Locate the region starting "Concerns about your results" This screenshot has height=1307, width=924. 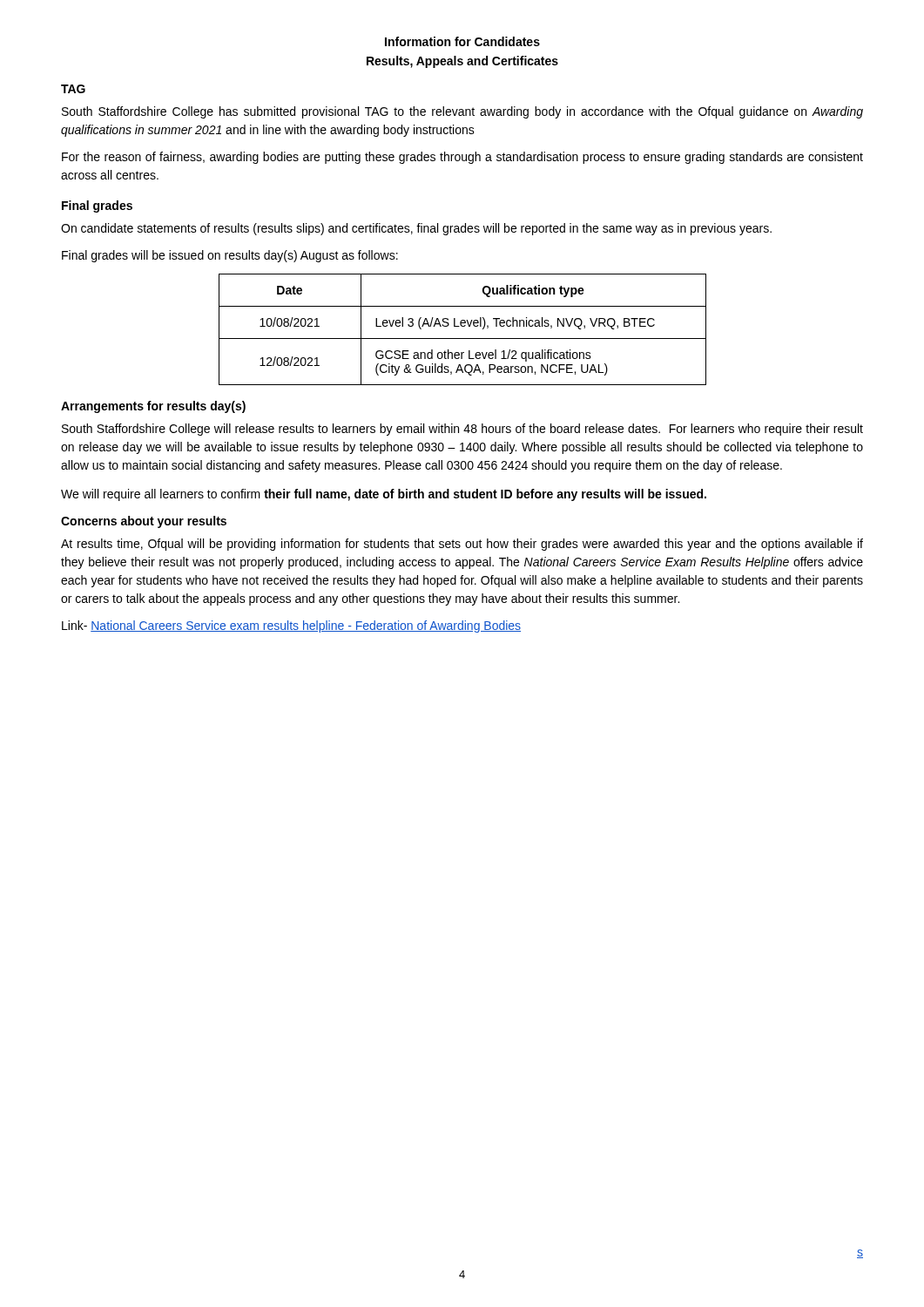tap(144, 521)
